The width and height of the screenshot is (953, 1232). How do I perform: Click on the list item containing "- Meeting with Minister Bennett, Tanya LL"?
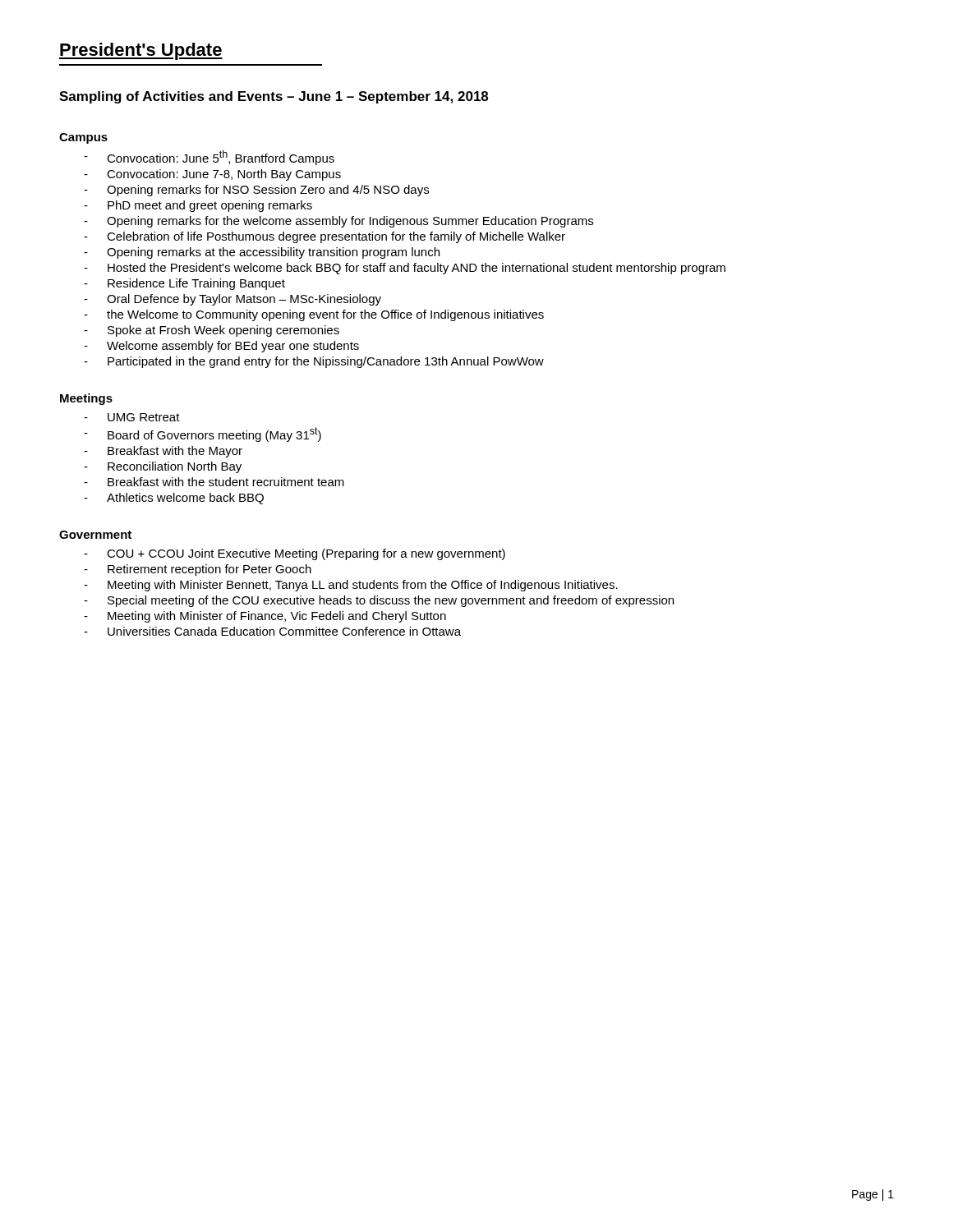point(489,584)
